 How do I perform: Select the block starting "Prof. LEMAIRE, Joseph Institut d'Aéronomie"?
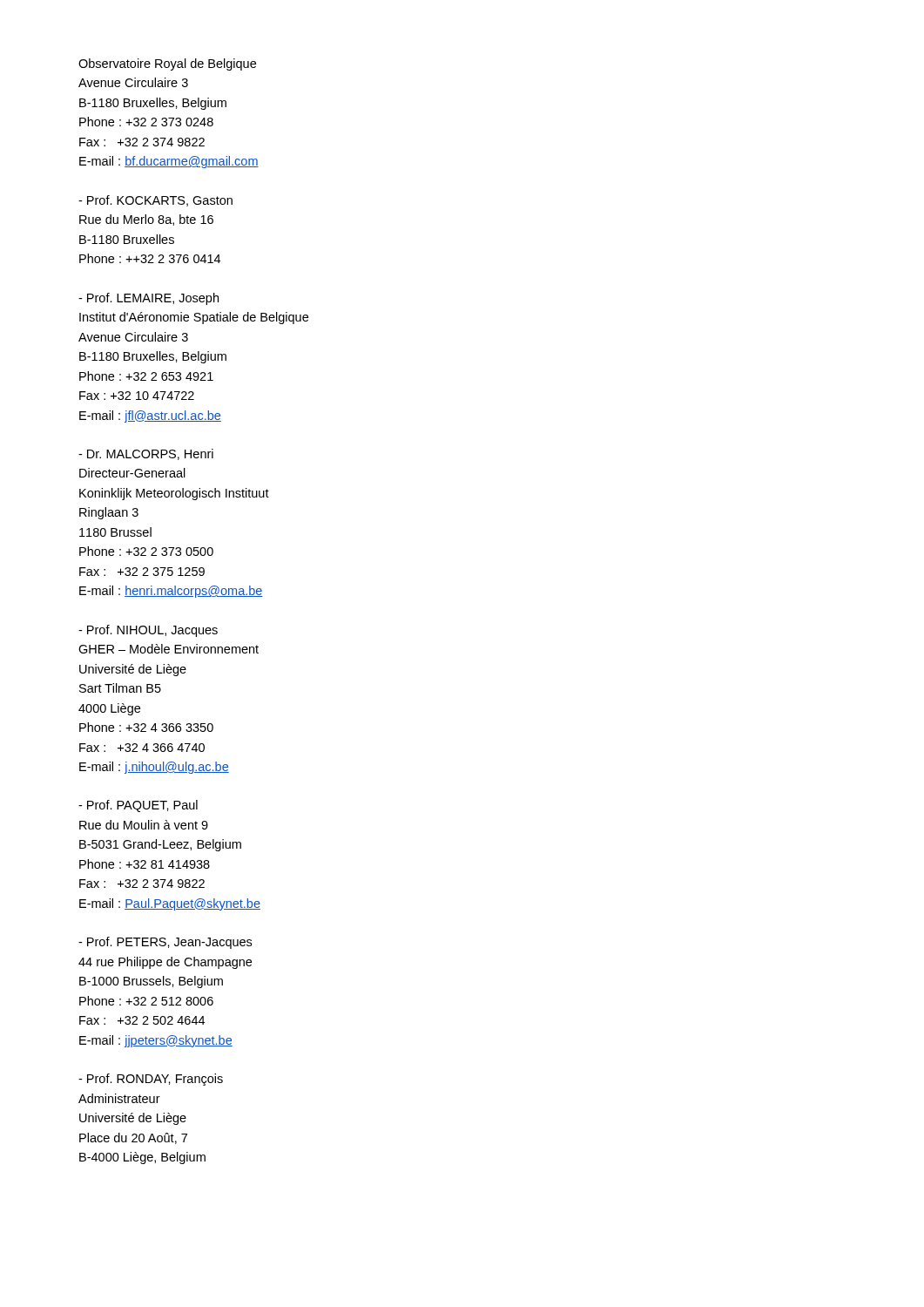click(x=194, y=356)
